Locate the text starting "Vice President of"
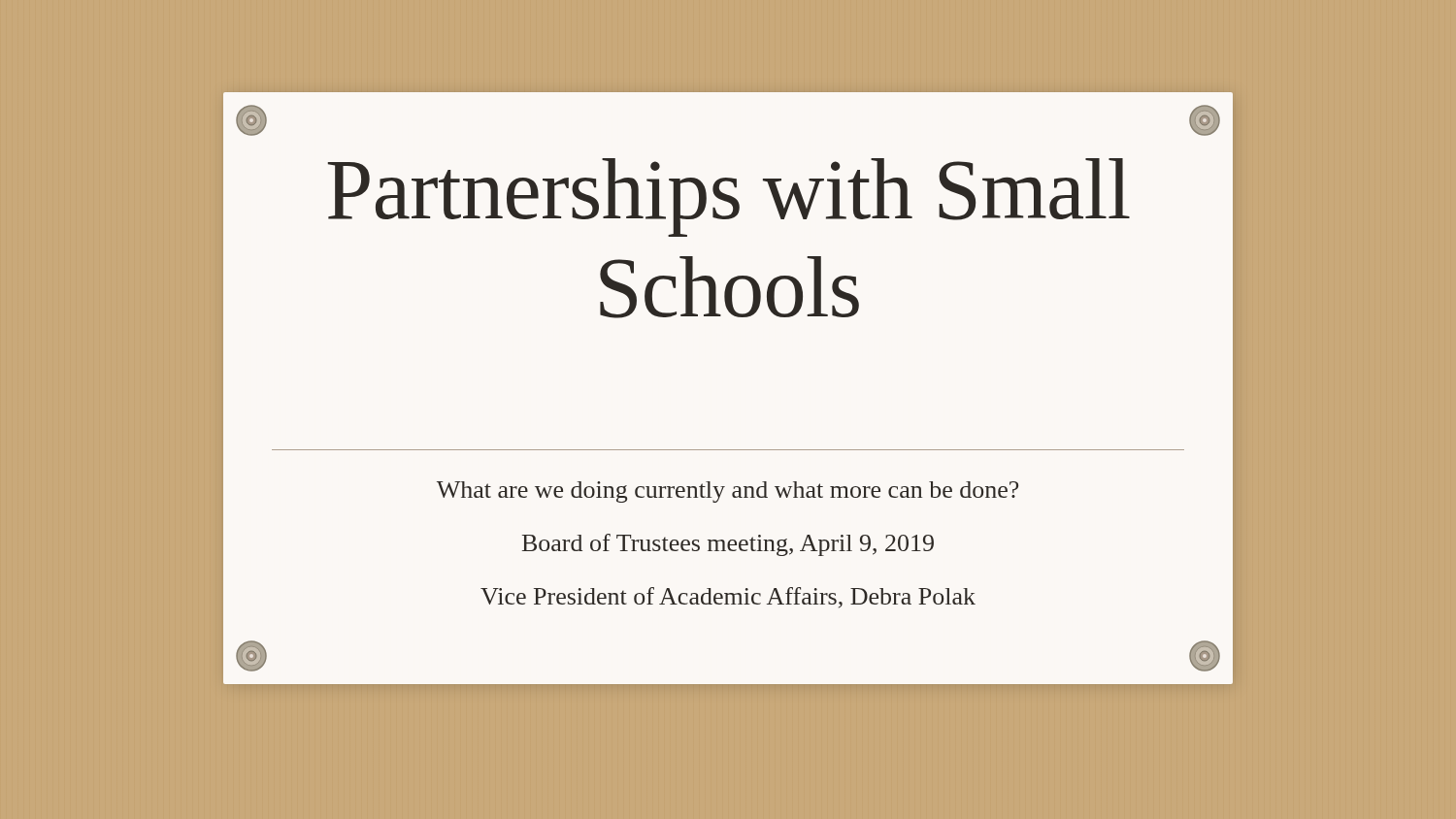 coord(728,596)
